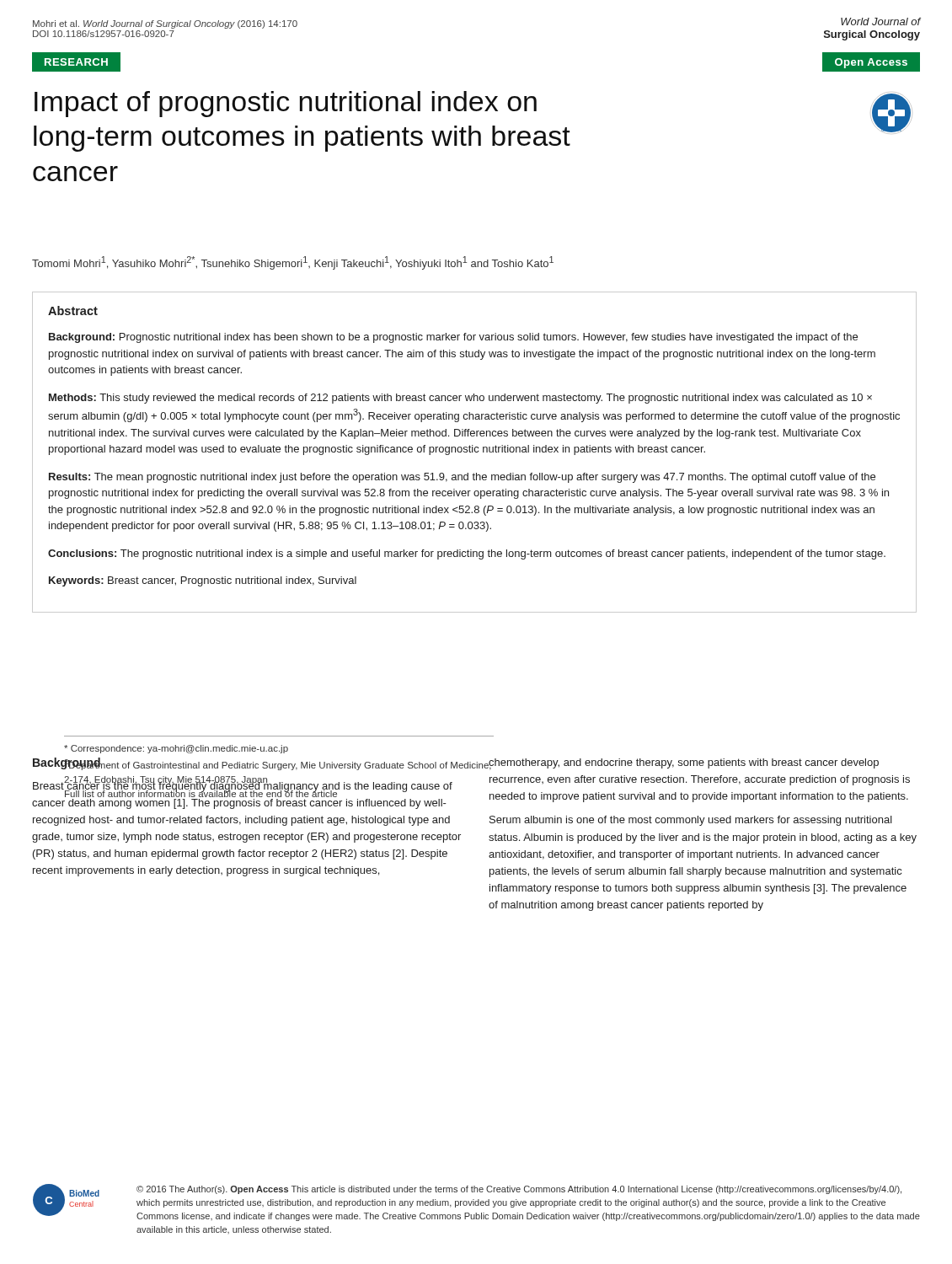Where is the passage that starts "Correspondence: ya-mohri@clin.medic.mie-u.ac.jp 2Department of Gastrointestinal and"?
952x1264 pixels.
[278, 771]
